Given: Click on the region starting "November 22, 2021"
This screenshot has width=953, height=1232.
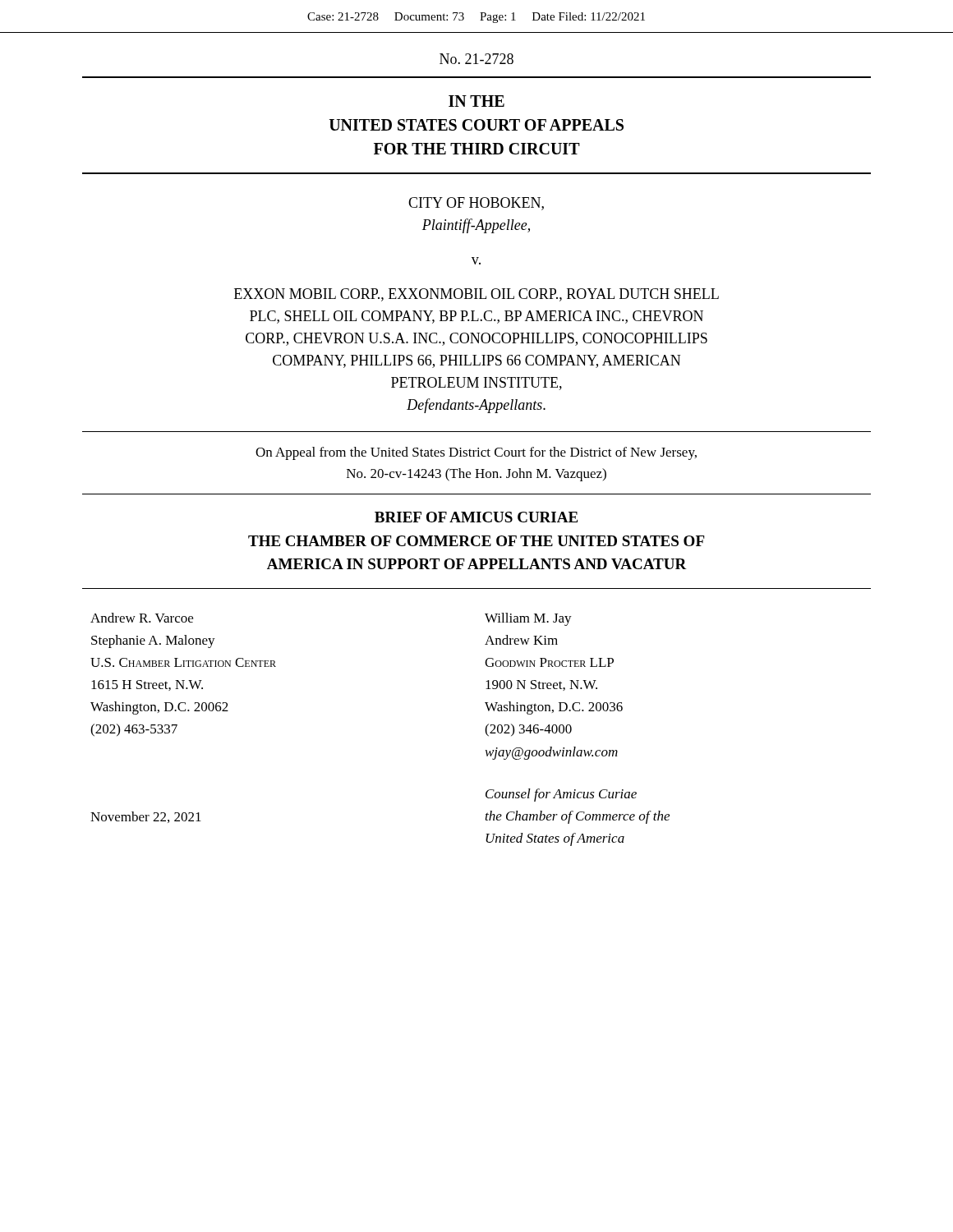Looking at the screenshot, I should (146, 817).
